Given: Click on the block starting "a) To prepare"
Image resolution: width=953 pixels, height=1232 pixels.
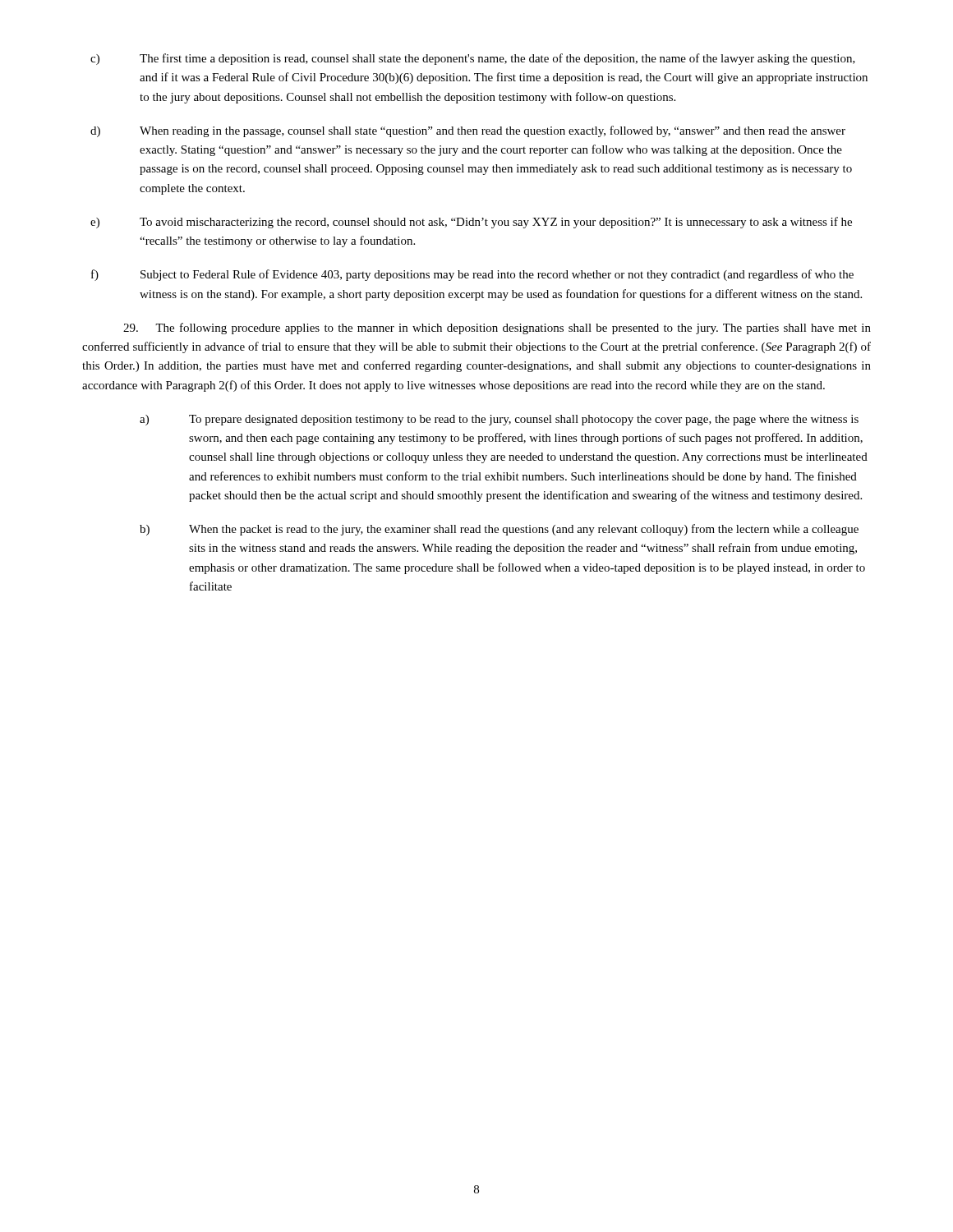Looking at the screenshot, I should tap(501, 457).
